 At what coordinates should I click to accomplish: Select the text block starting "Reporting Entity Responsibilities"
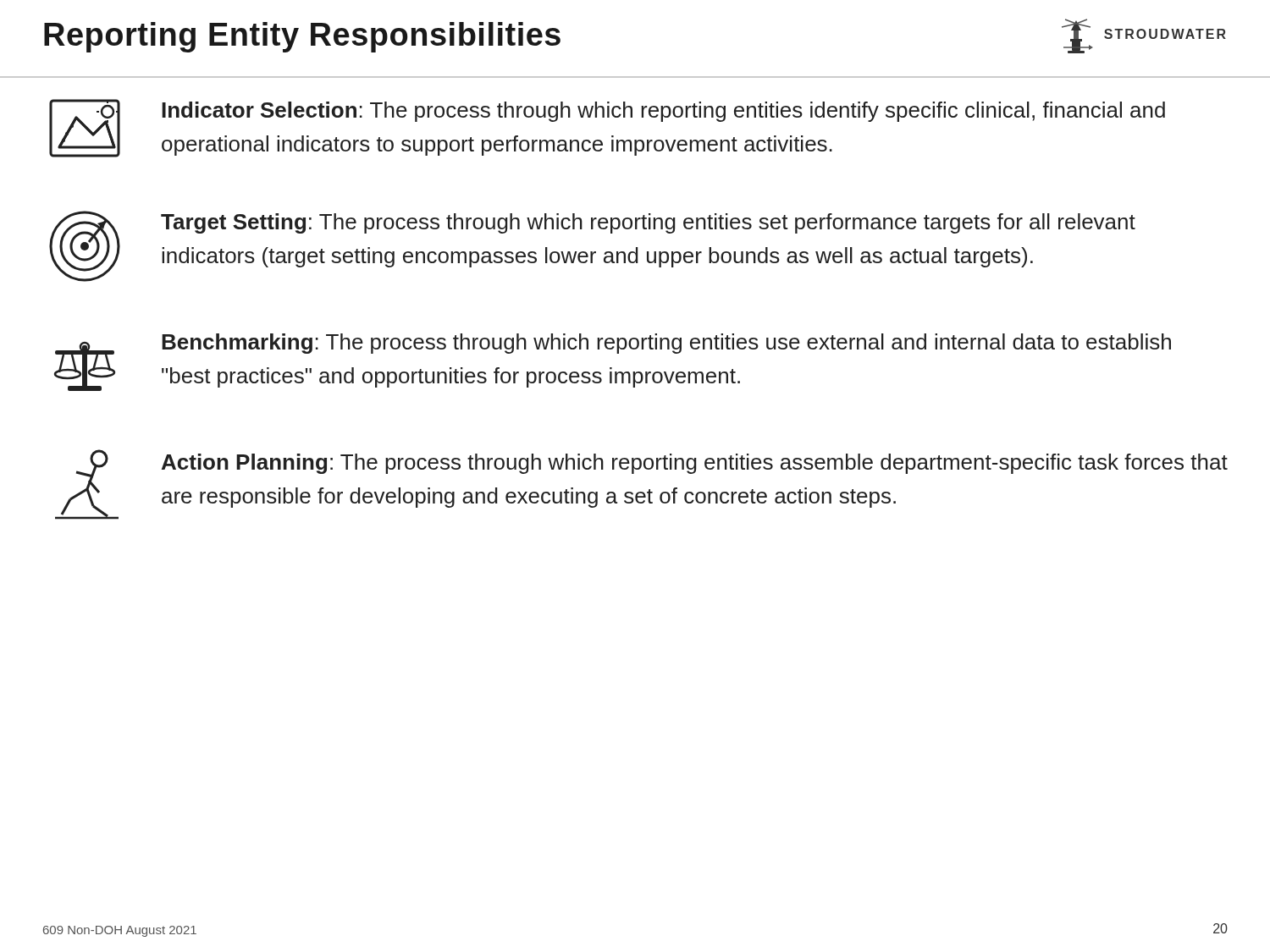pyautogui.click(x=302, y=35)
